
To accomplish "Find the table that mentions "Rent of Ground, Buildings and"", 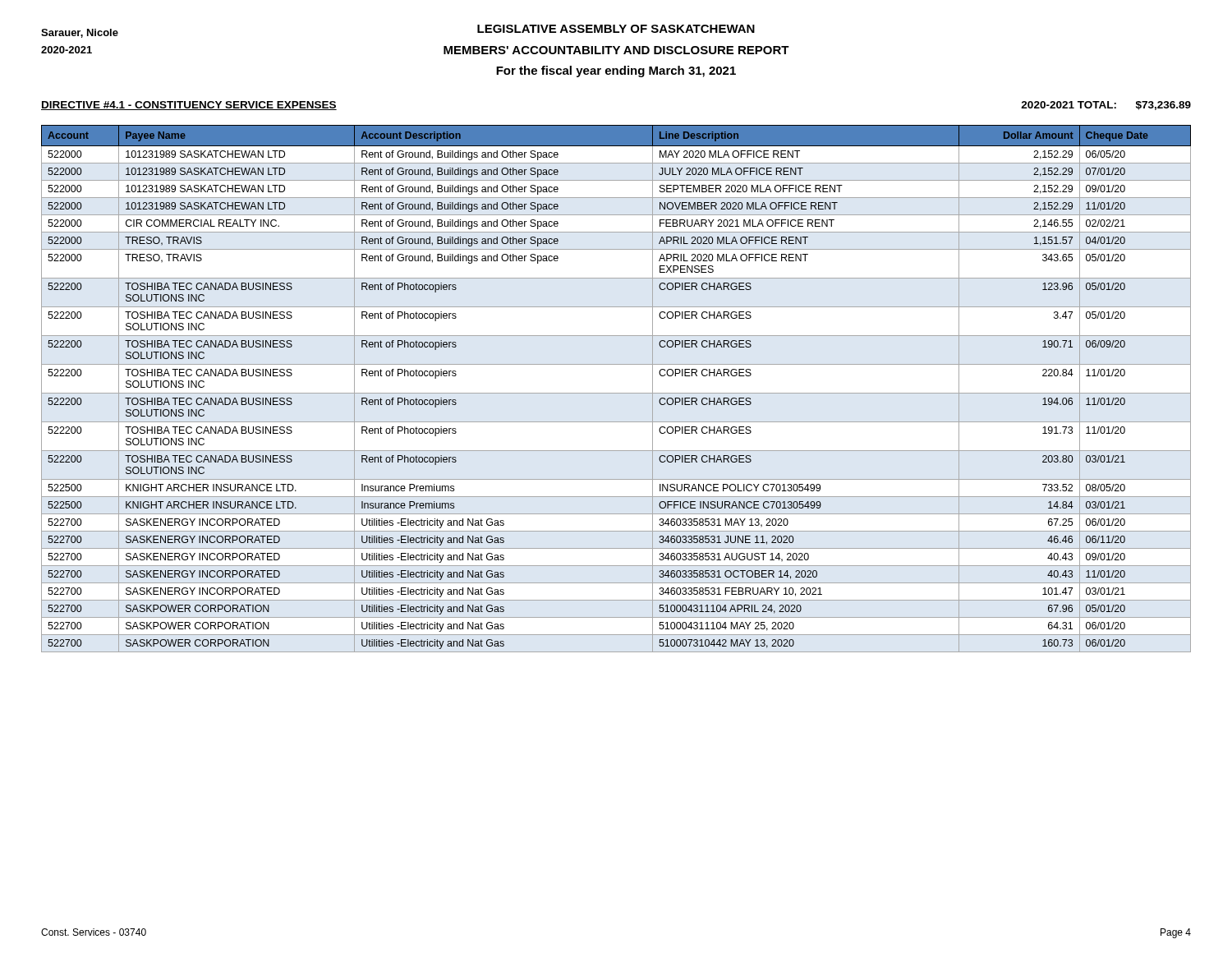I will click(616, 389).
